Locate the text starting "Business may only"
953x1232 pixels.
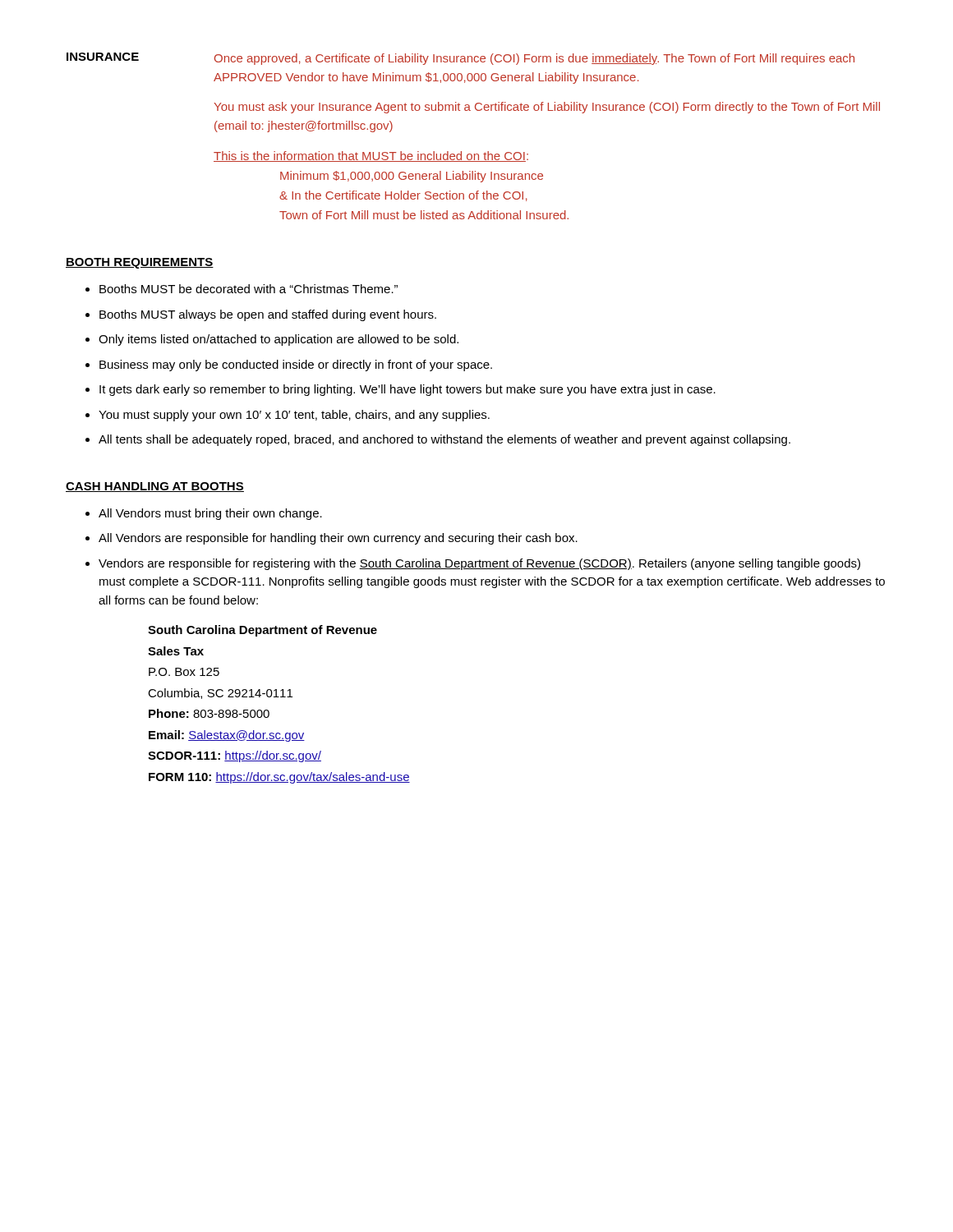[x=493, y=364]
